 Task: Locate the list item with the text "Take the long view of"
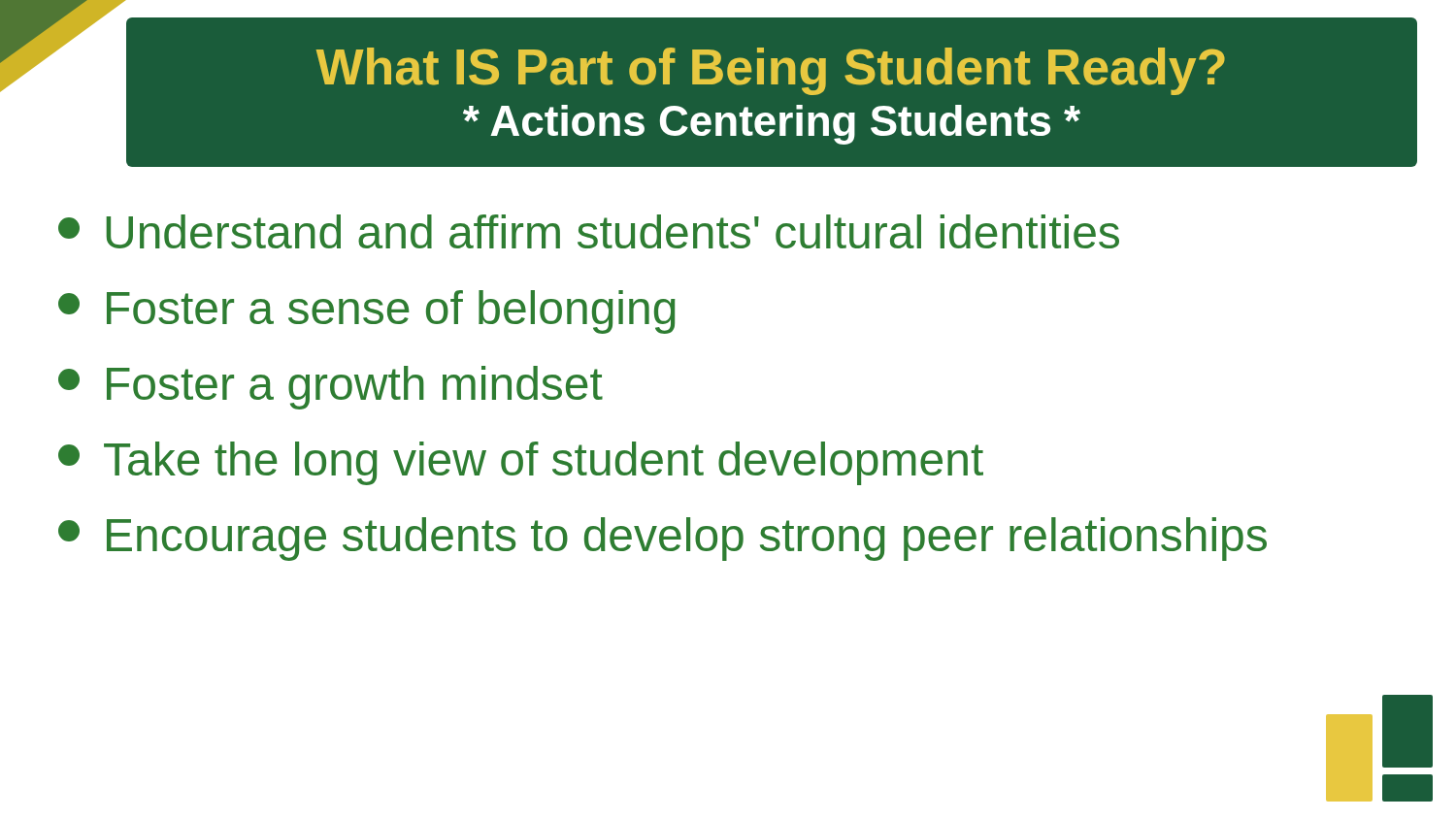tap(521, 460)
